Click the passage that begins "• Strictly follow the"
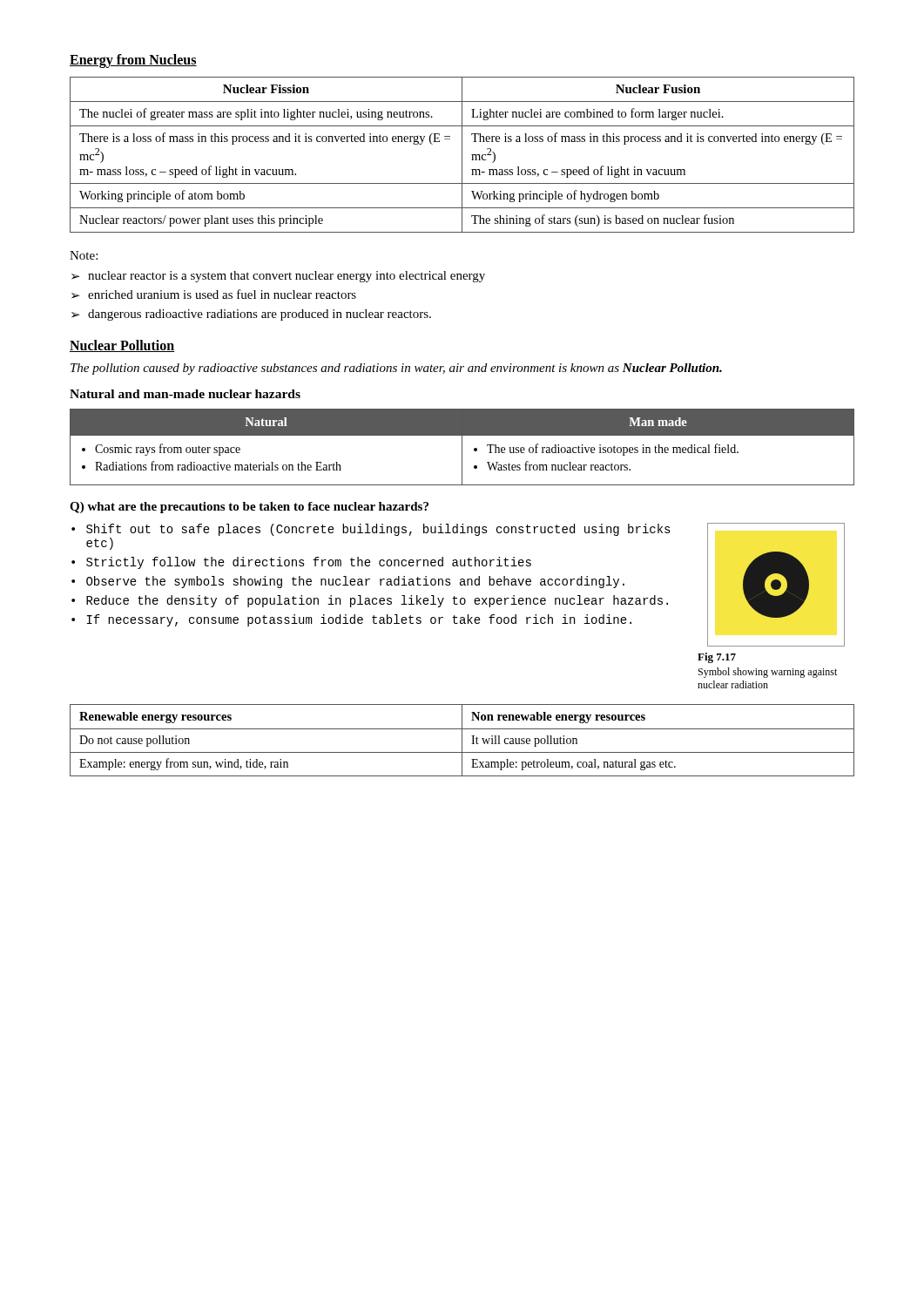The width and height of the screenshot is (924, 1307). [x=301, y=563]
